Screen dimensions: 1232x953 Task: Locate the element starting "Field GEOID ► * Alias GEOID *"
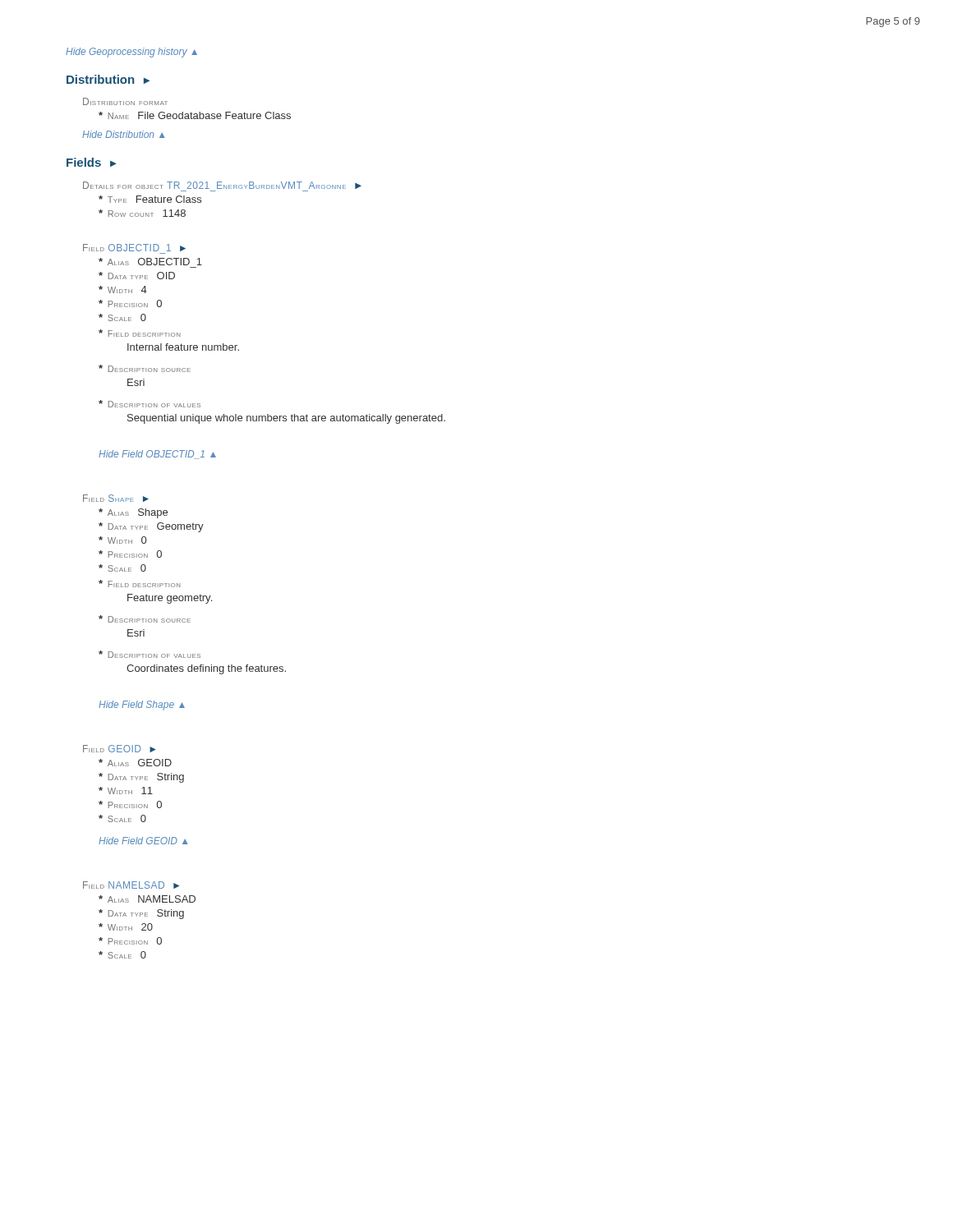[x=120, y=749]
